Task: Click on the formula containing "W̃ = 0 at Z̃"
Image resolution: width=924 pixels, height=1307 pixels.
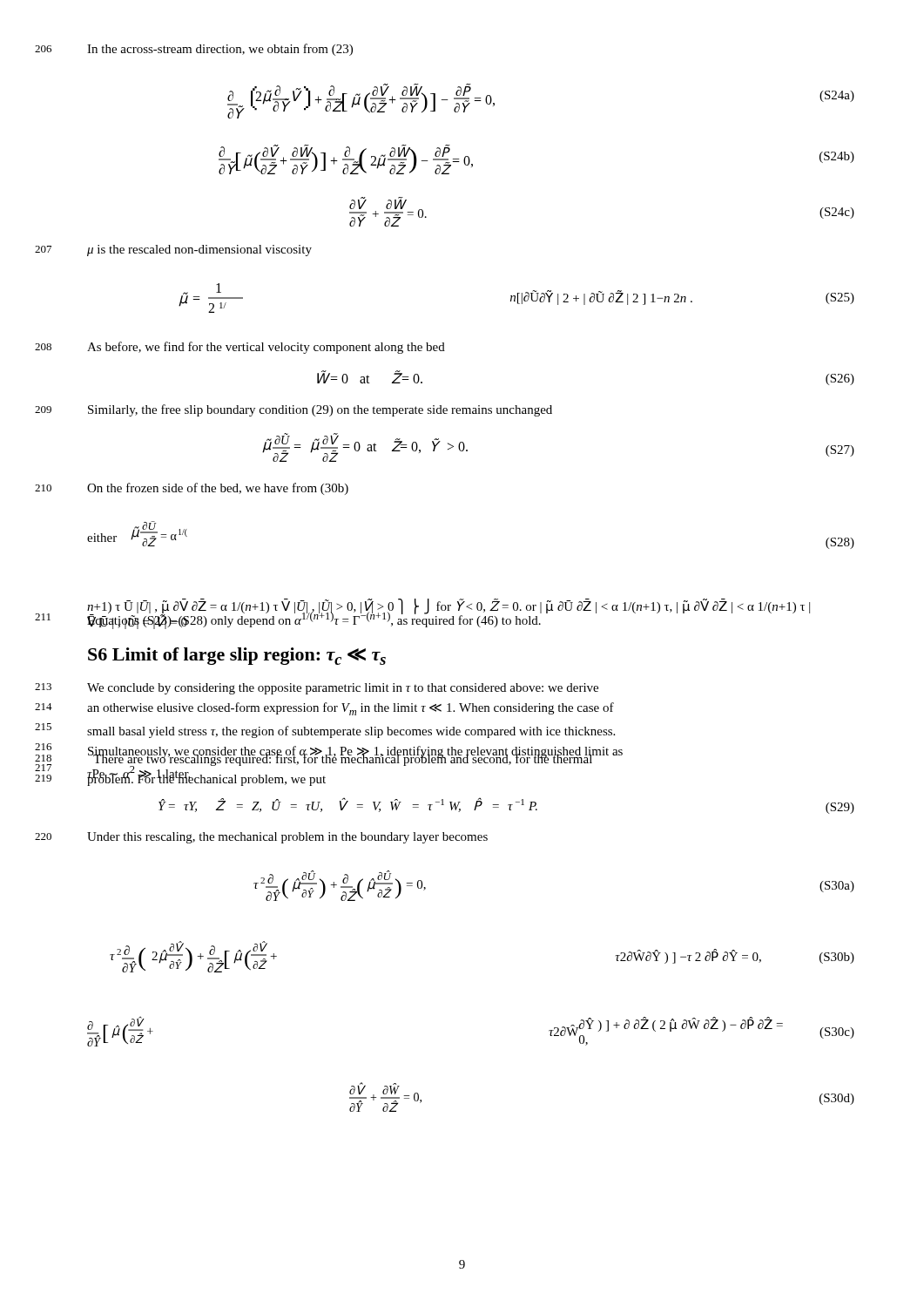Action: click(x=344, y=376)
